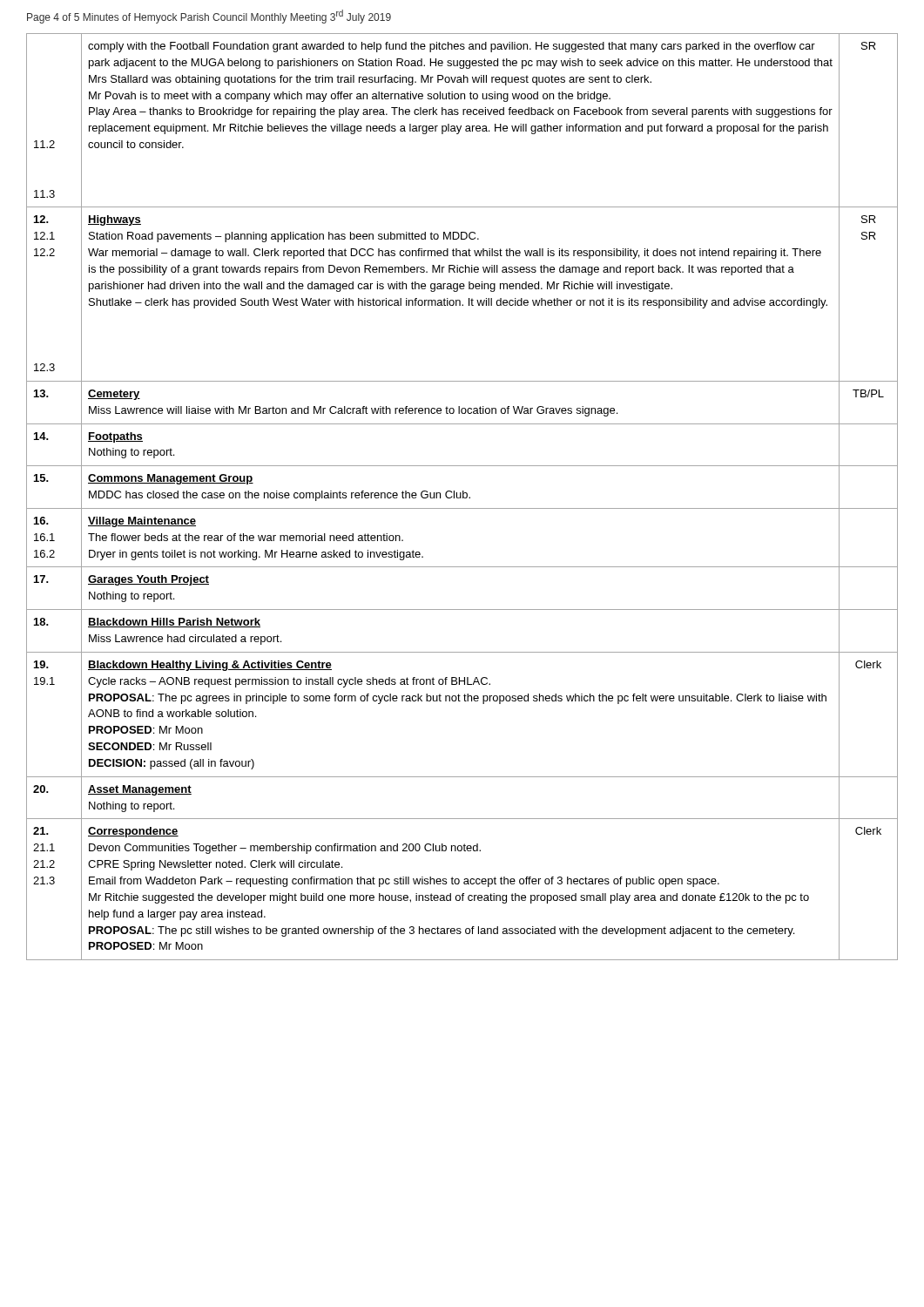Point to the block beginning "Village Maintenance The flower"
924x1307 pixels.
tap(256, 537)
